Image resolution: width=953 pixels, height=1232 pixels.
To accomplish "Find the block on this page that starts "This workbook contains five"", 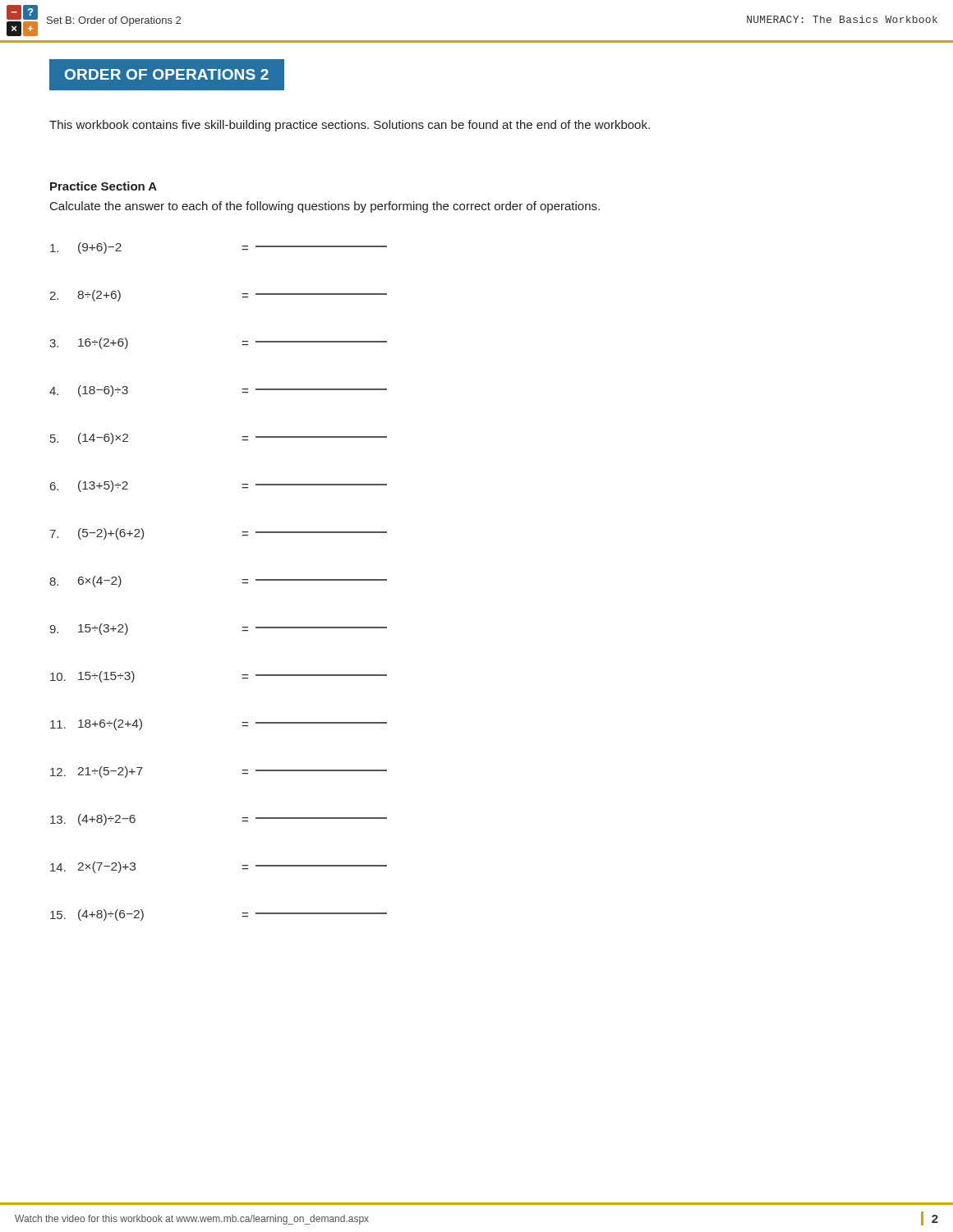I will pyautogui.click(x=350, y=124).
